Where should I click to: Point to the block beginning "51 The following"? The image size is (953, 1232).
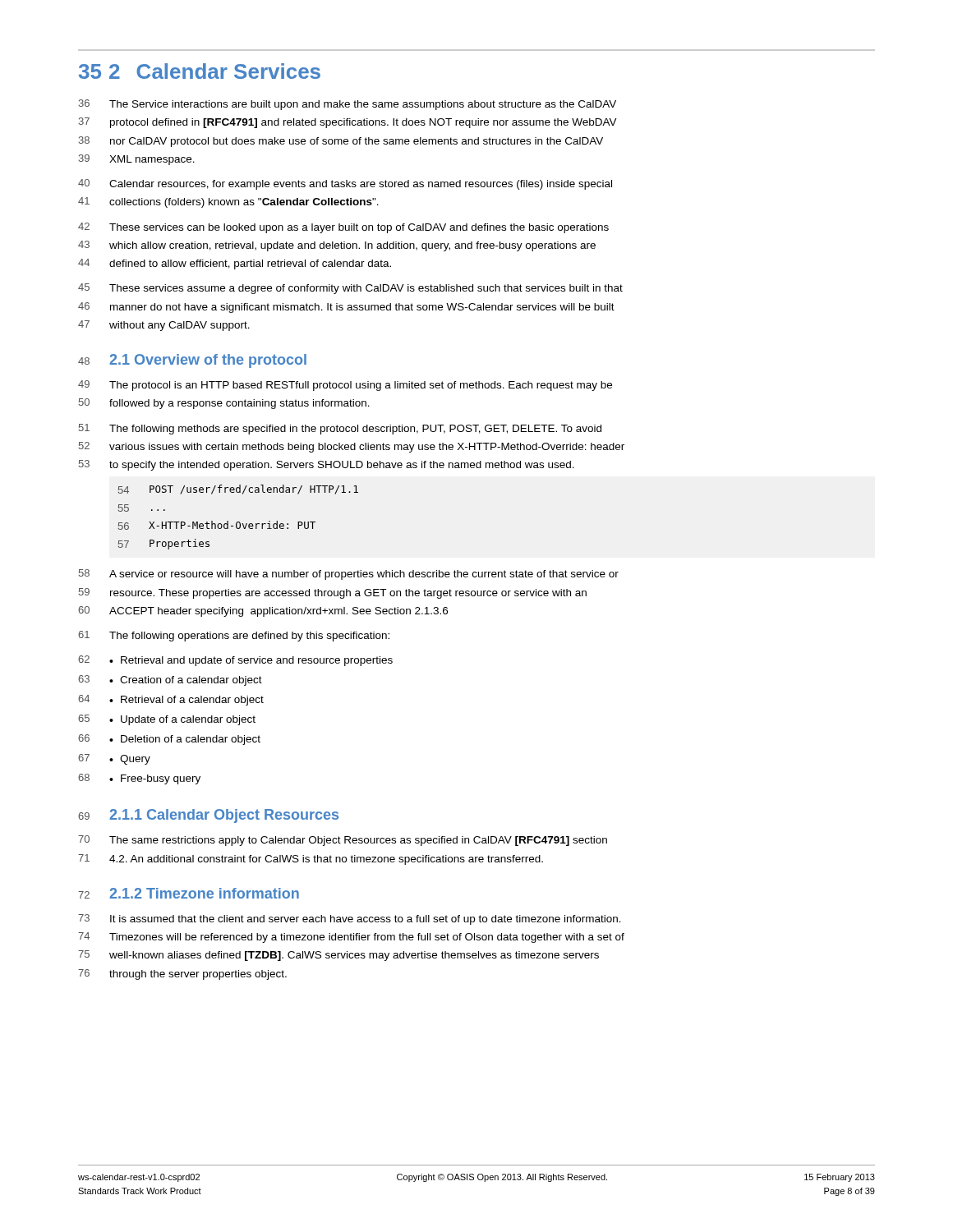476,447
